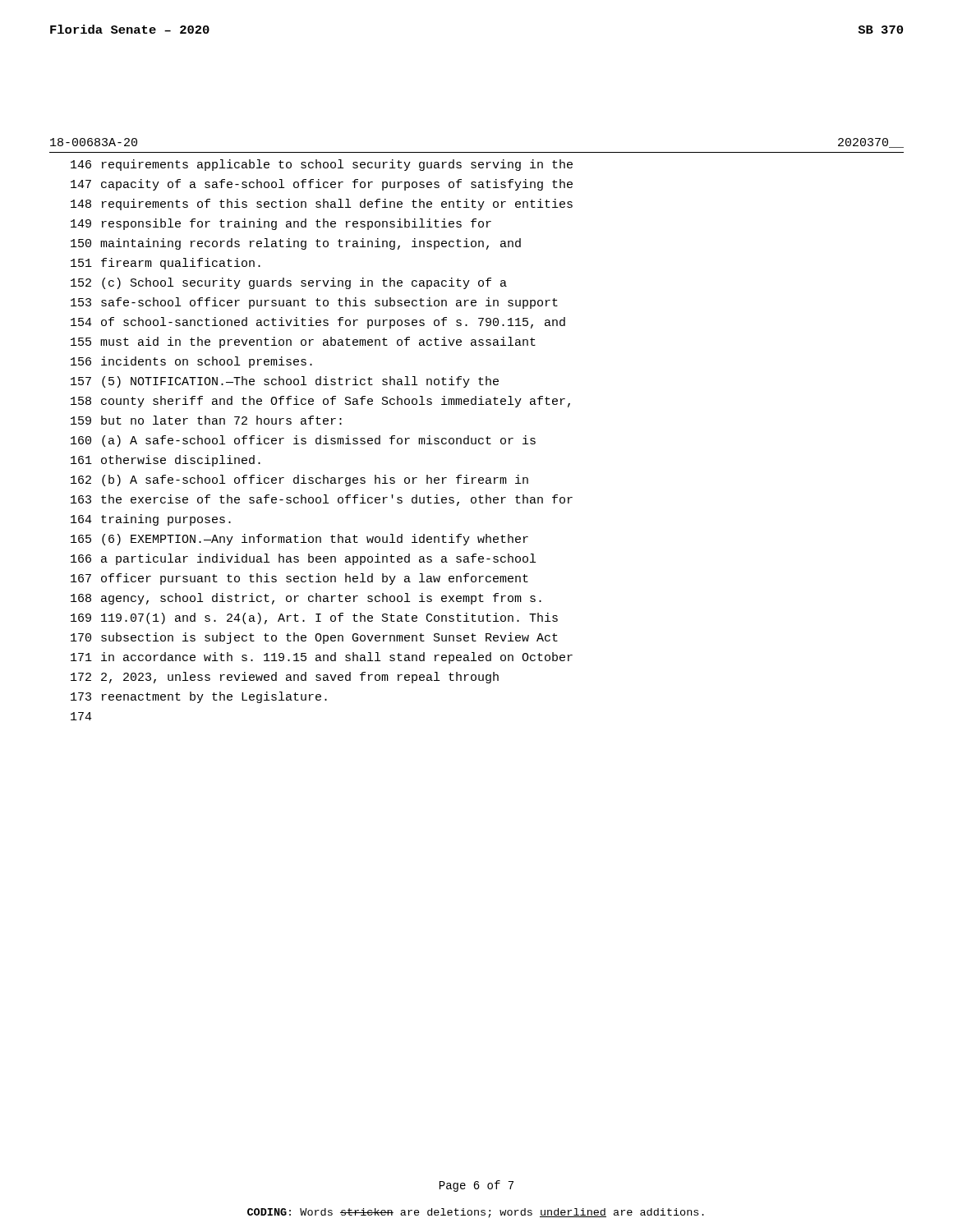
Task: Select the text that reads "161 otherwise disciplined."
Action: point(166,461)
